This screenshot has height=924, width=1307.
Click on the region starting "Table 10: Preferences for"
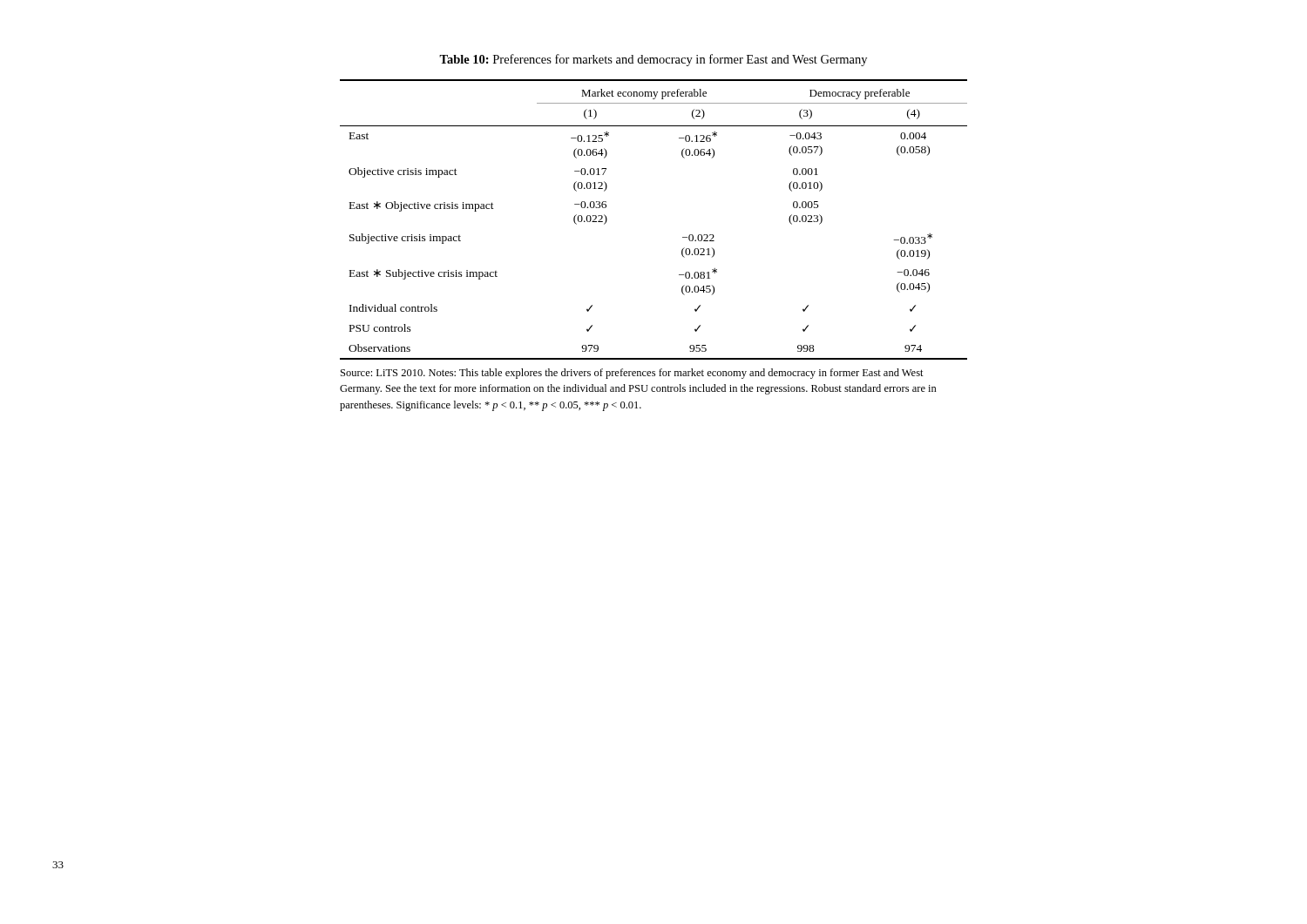654,59
